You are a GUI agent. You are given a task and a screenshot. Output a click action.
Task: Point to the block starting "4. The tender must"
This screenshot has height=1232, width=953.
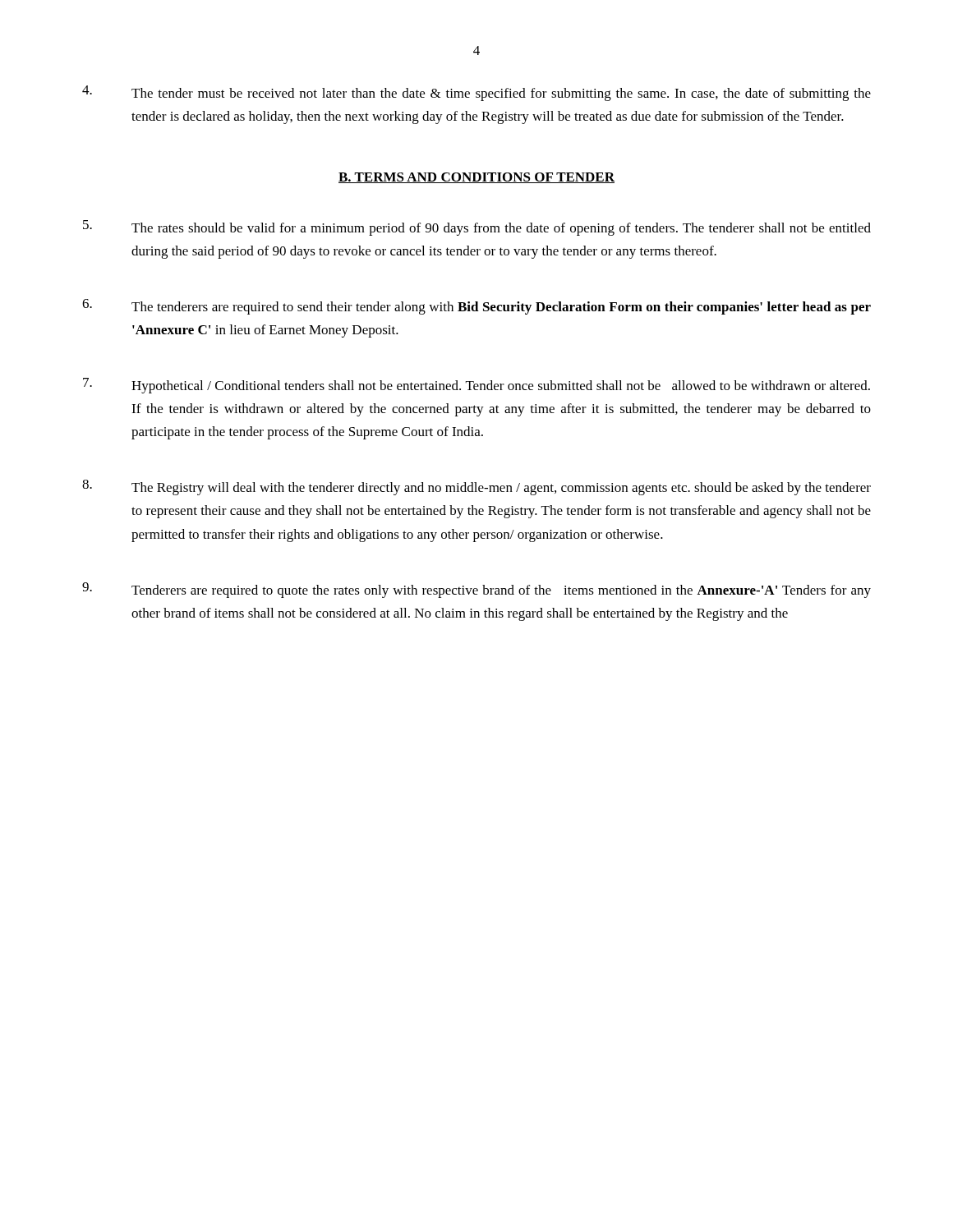coord(476,105)
